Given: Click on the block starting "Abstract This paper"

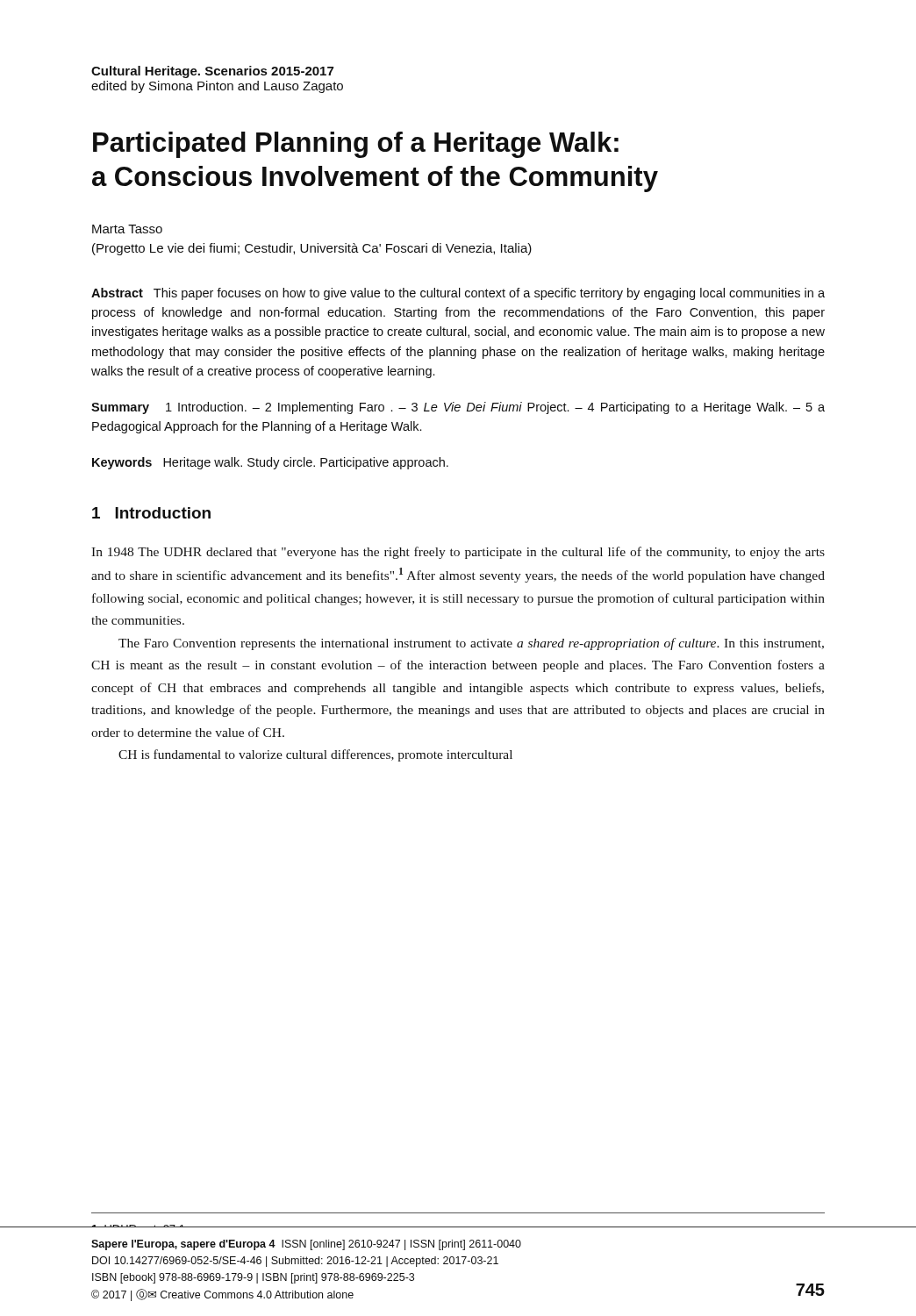Looking at the screenshot, I should [x=458, y=332].
